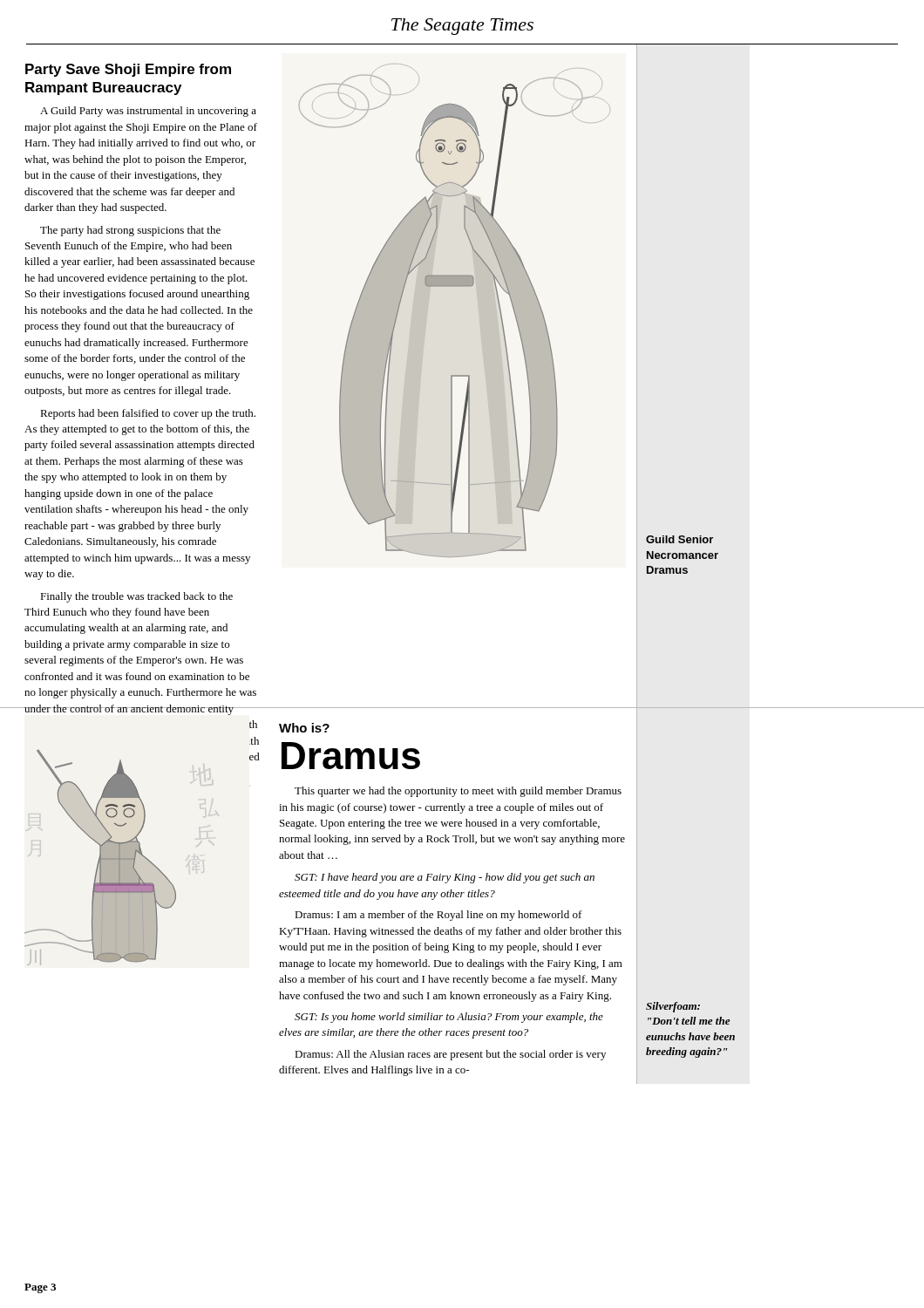Find the section header on this page that starts "Party Save Shoji Empire from Rampant"
The width and height of the screenshot is (924, 1308).
[128, 78]
